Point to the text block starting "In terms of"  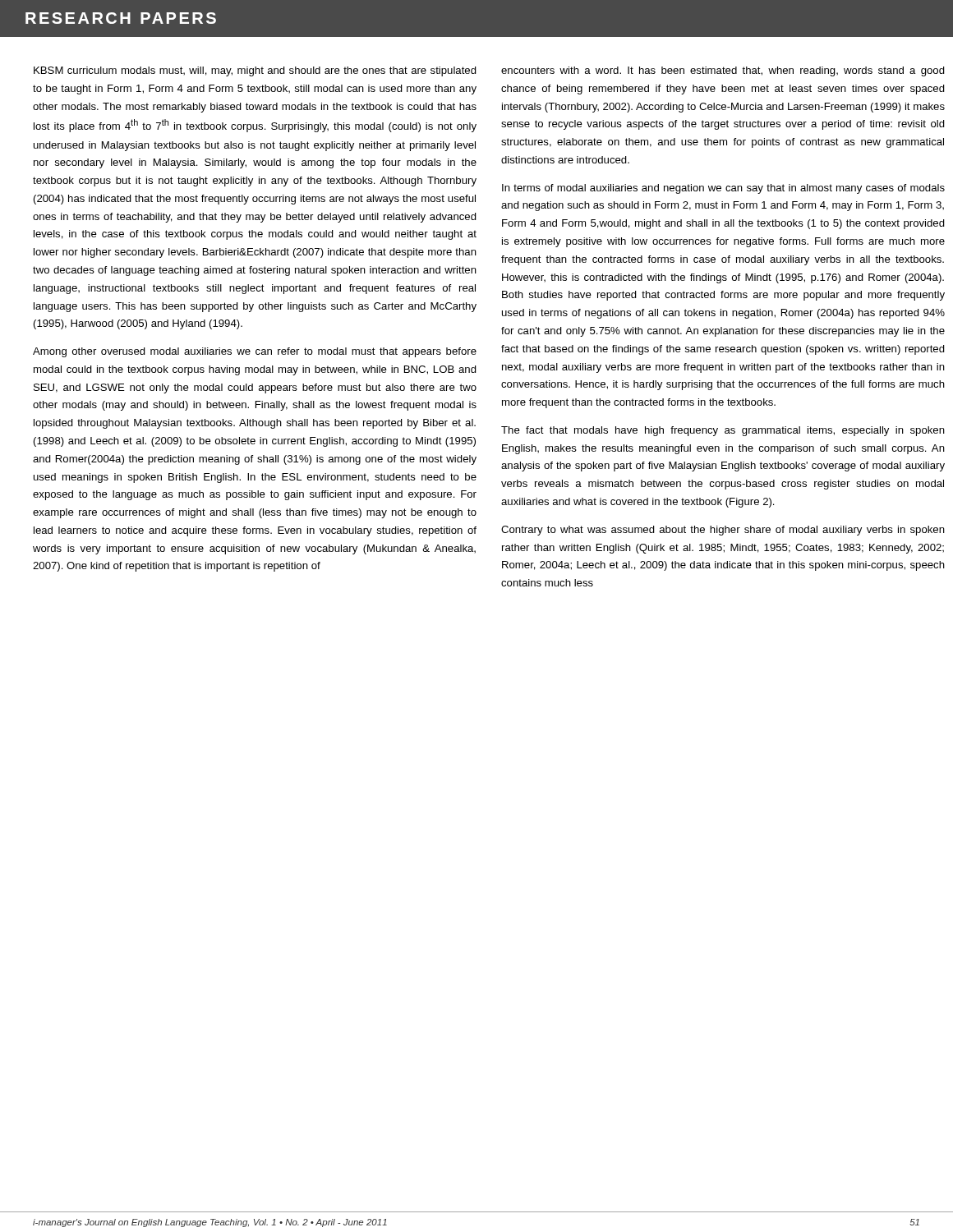coord(723,295)
